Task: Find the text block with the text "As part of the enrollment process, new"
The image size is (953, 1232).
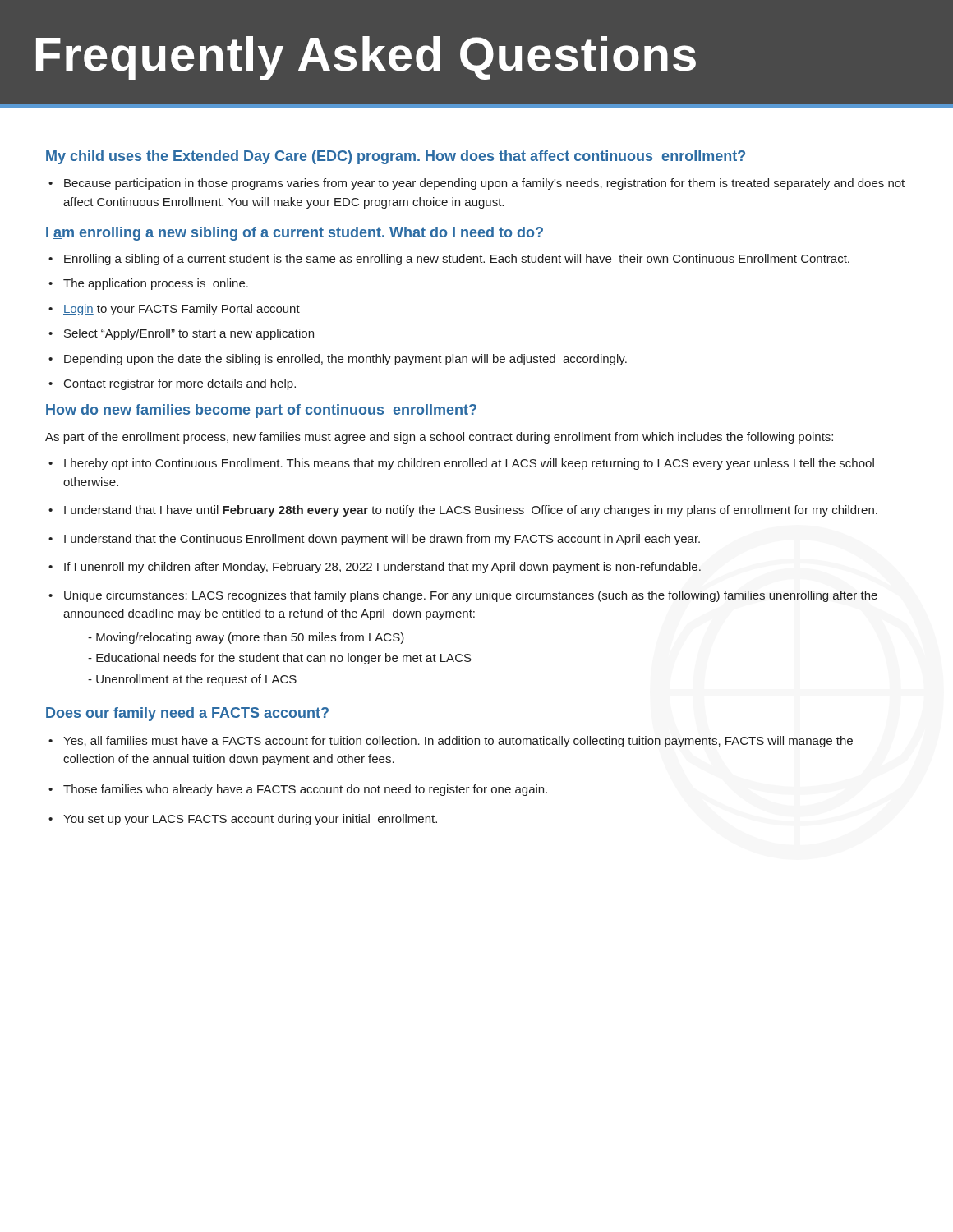Action: click(440, 436)
